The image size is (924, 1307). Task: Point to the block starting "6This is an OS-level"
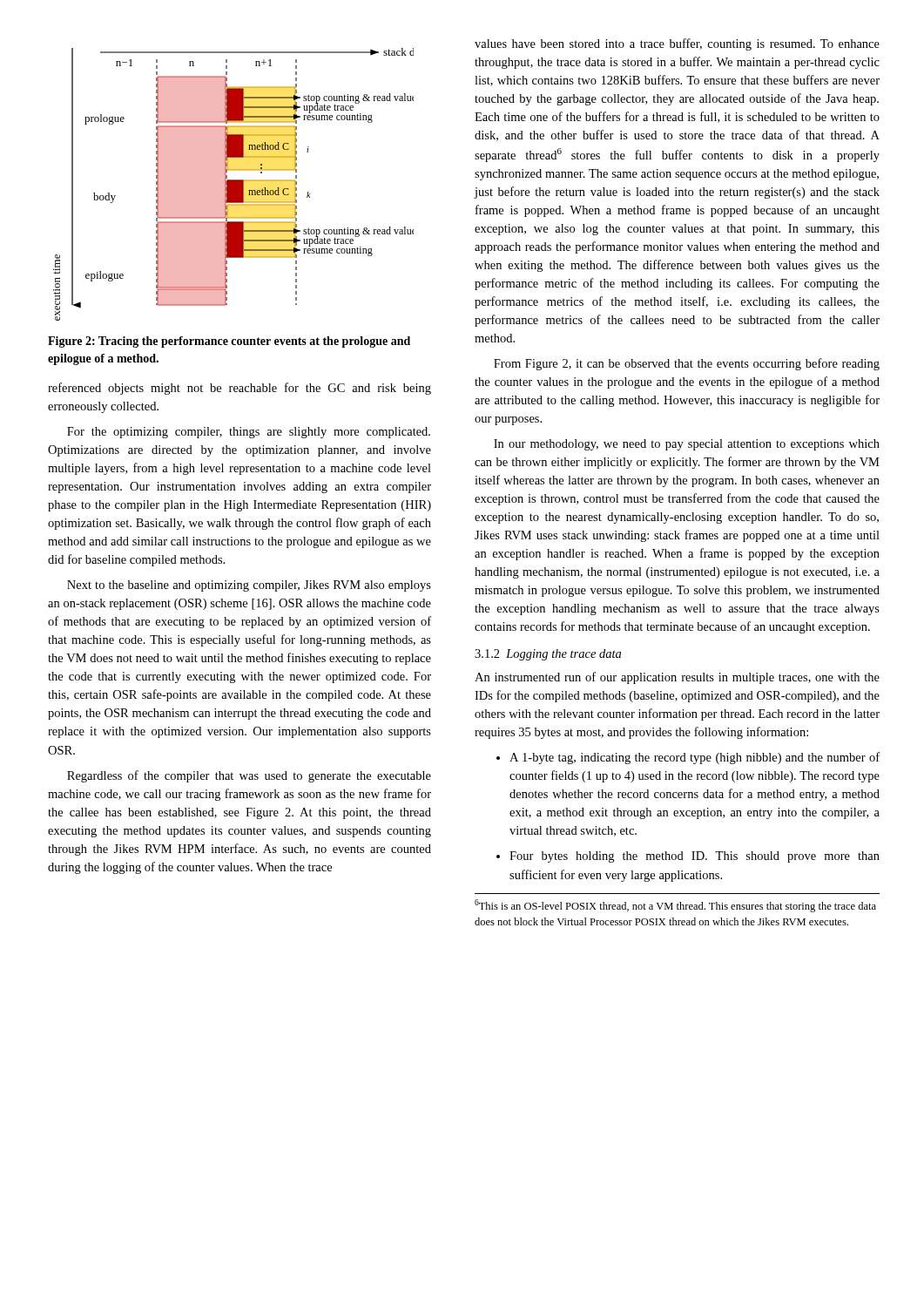point(675,913)
